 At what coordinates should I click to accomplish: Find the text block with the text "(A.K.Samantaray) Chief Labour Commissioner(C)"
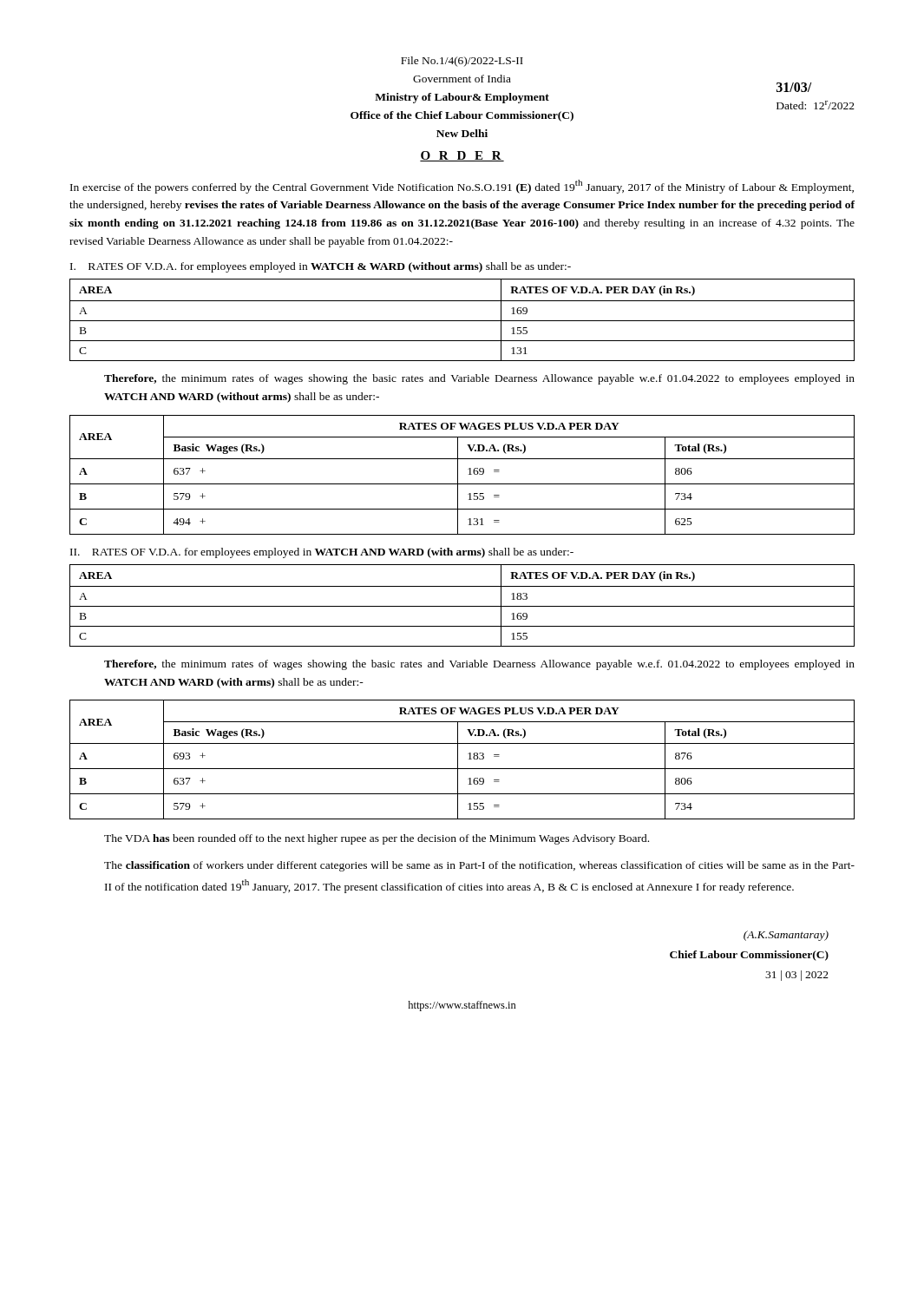click(x=749, y=954)
